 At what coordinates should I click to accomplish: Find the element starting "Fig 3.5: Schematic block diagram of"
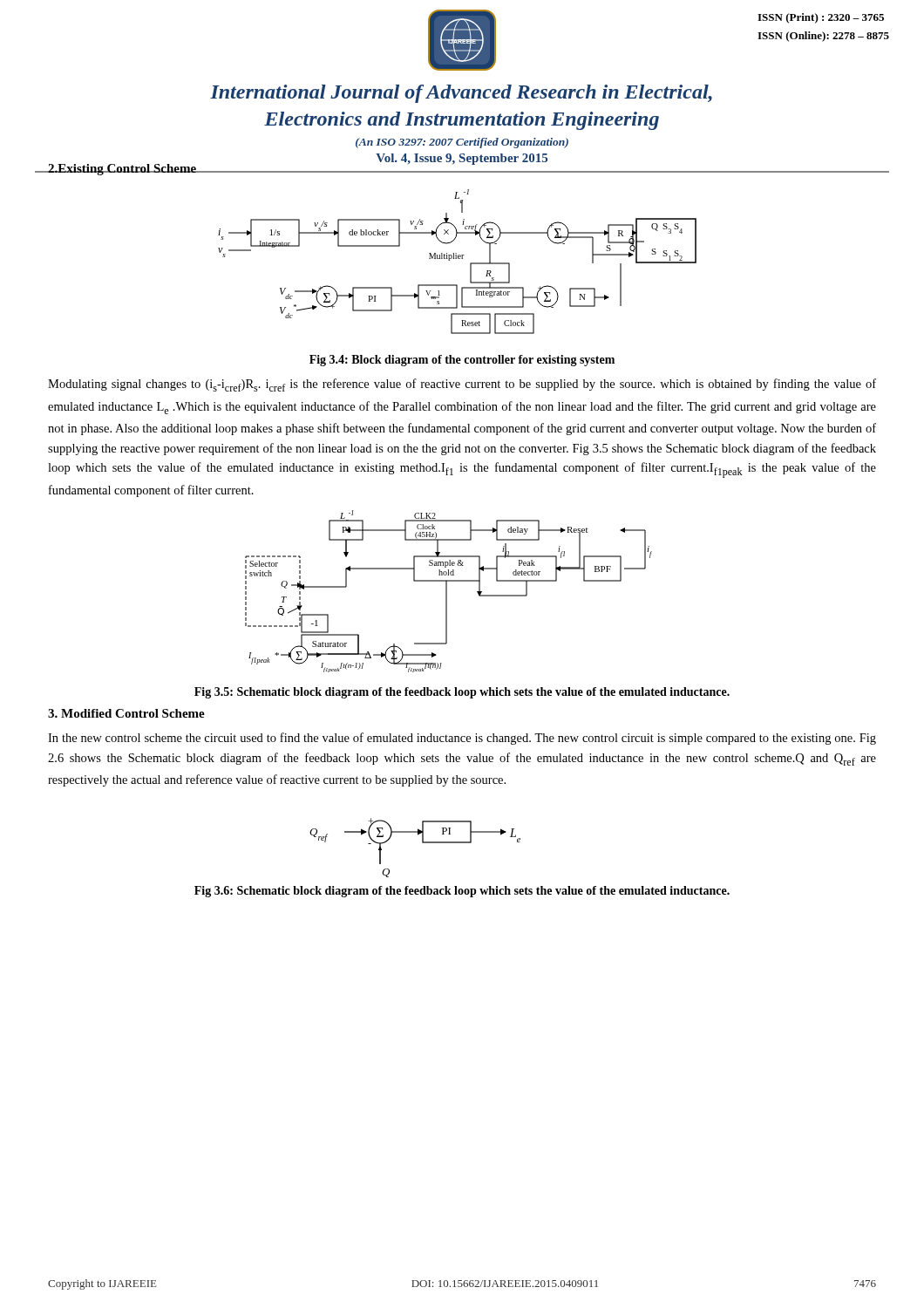pyautogui.click(x=462, y=692)
